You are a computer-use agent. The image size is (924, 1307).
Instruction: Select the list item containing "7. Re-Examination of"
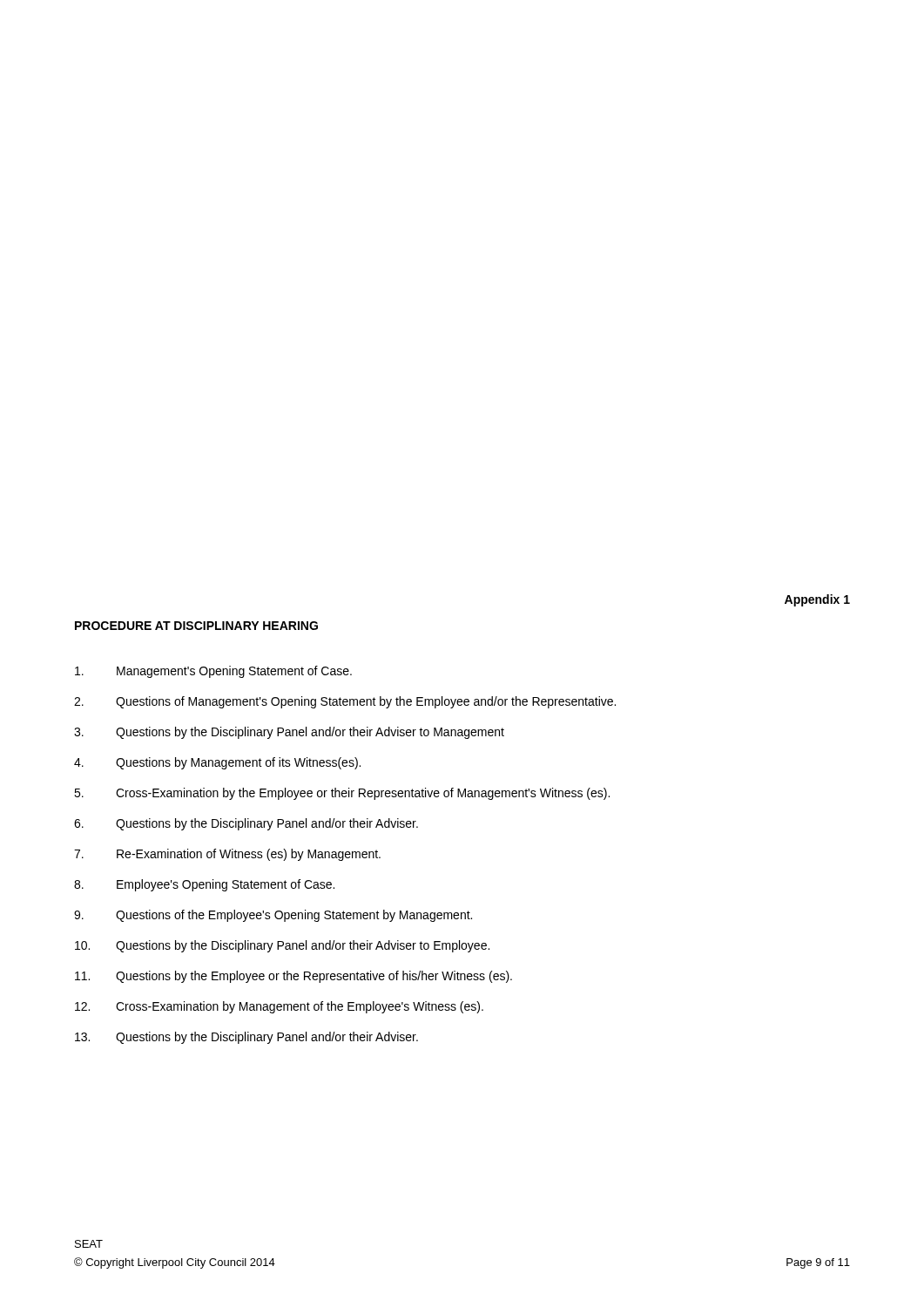tap(227, 855)
